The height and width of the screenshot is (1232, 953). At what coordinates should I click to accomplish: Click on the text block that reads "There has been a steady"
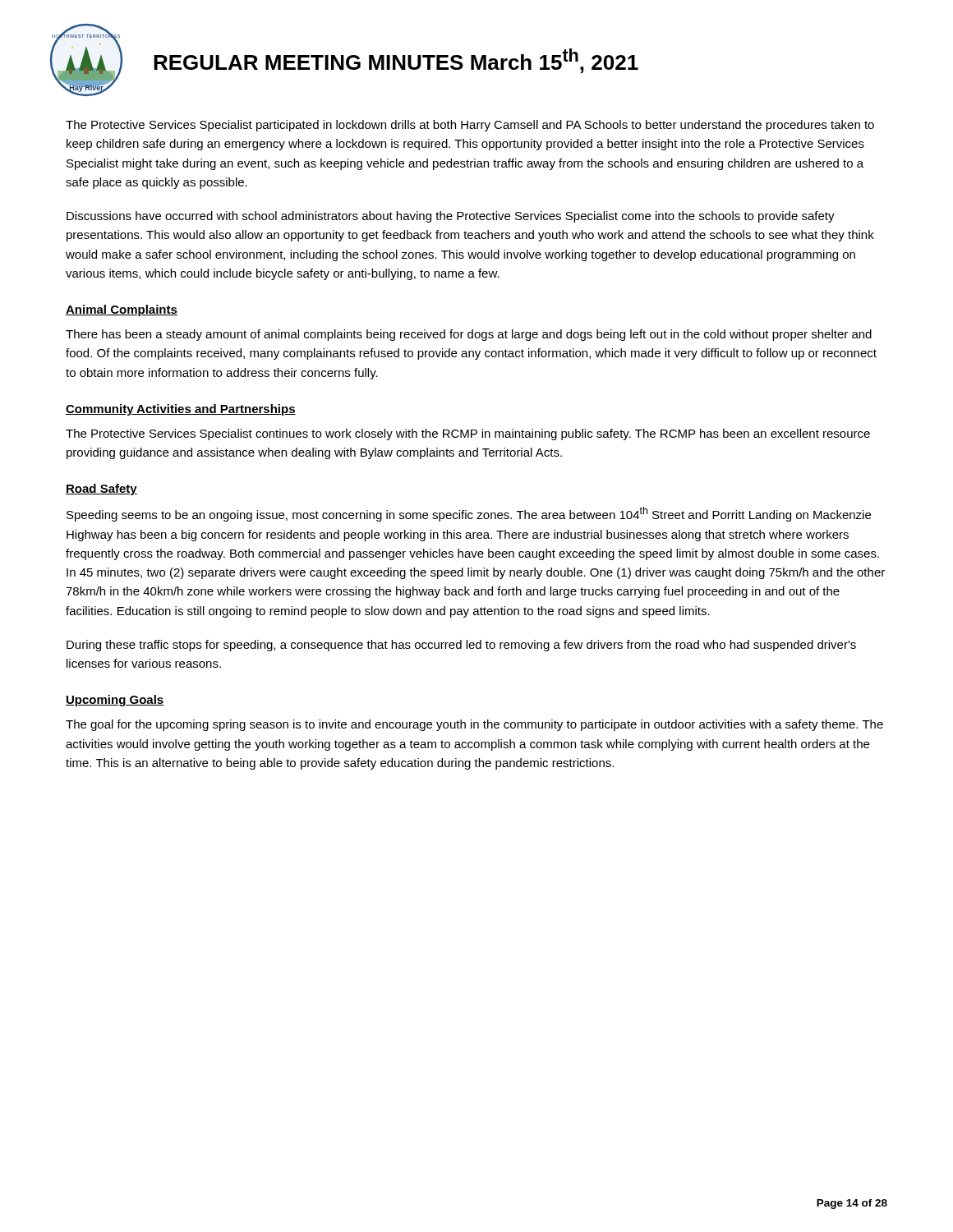[471, 353]
